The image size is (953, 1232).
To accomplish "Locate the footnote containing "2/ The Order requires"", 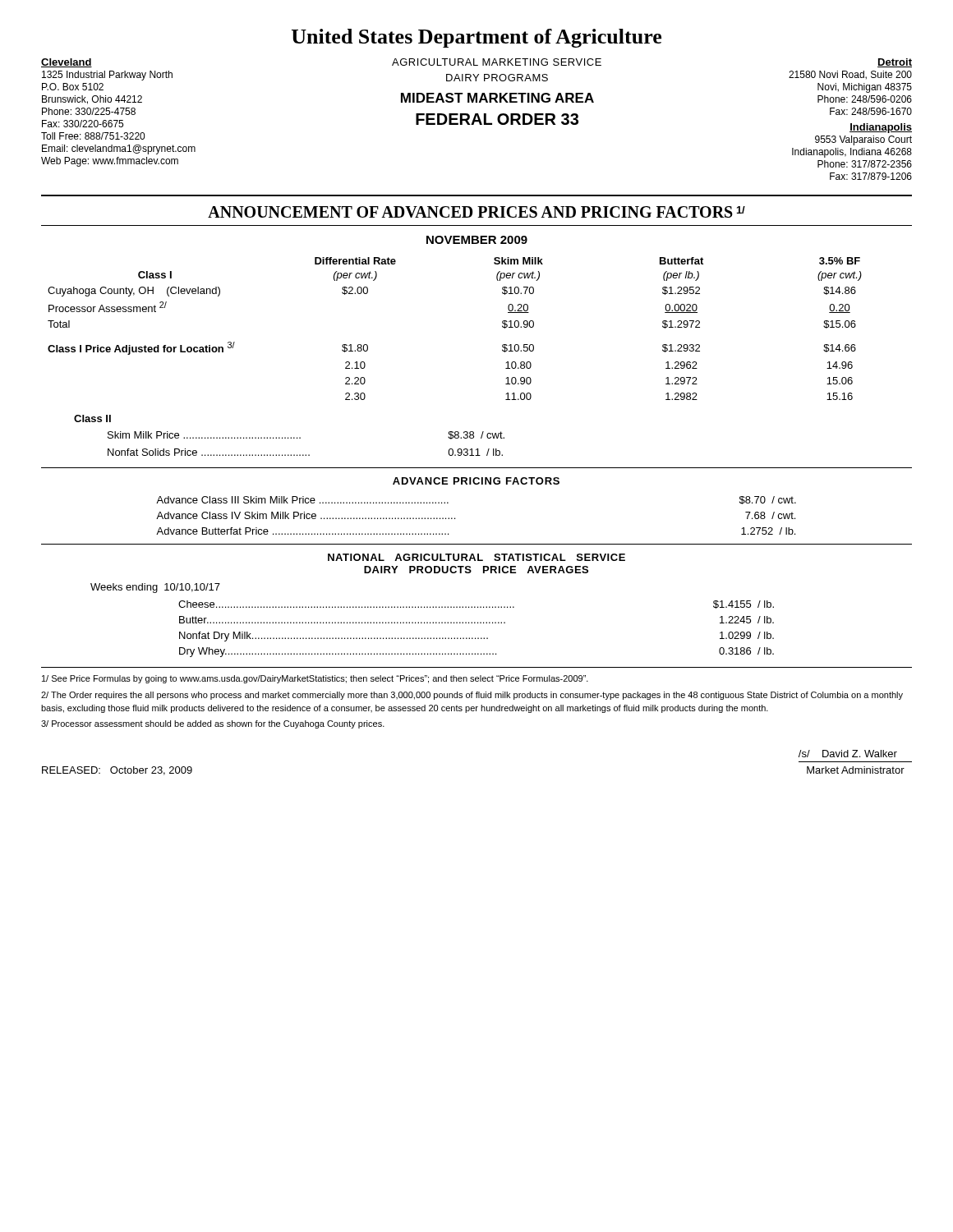I will (472, 701).
